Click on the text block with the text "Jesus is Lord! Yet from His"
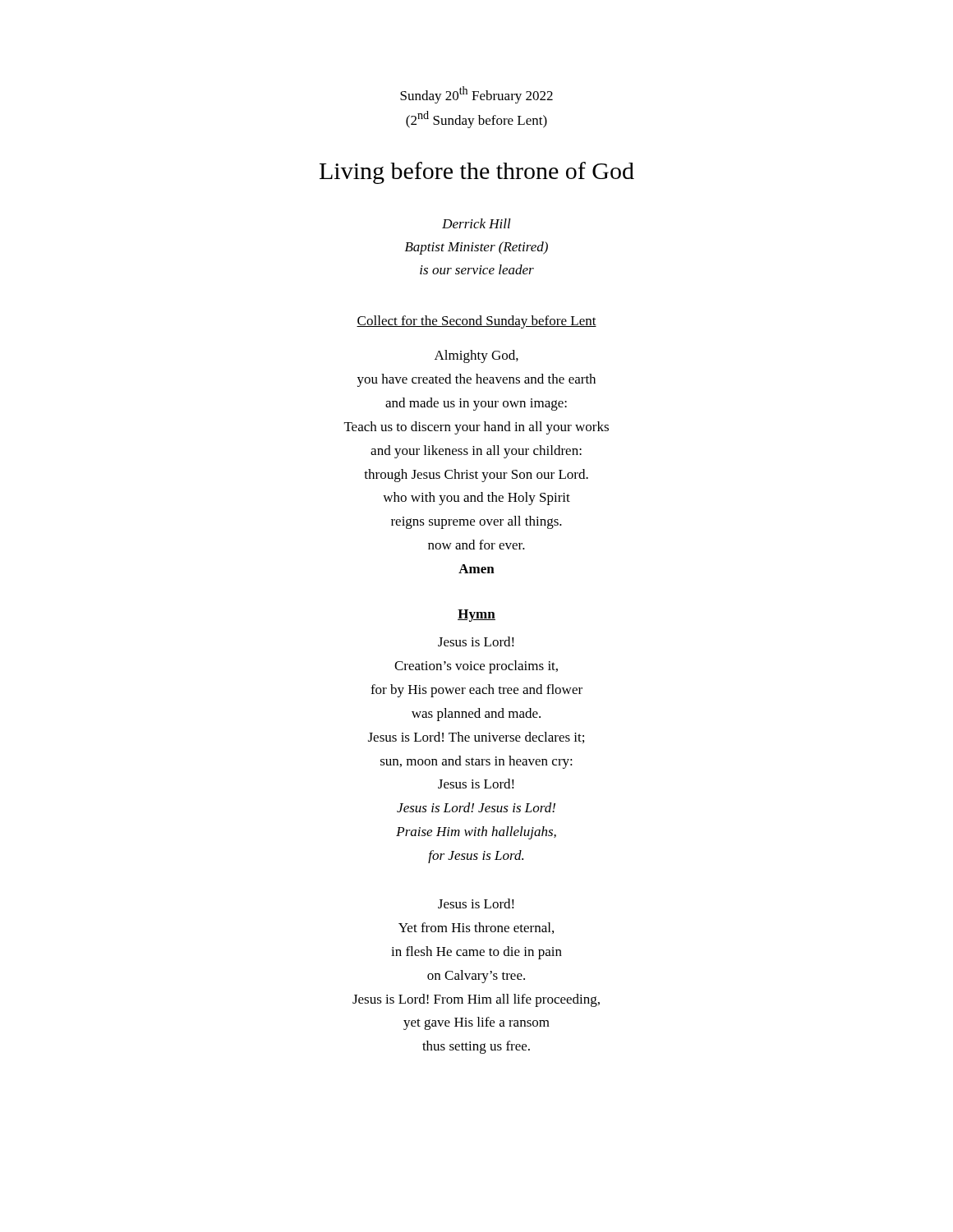953x1232 pixels. pyautogui.click(x=476, y=975)
